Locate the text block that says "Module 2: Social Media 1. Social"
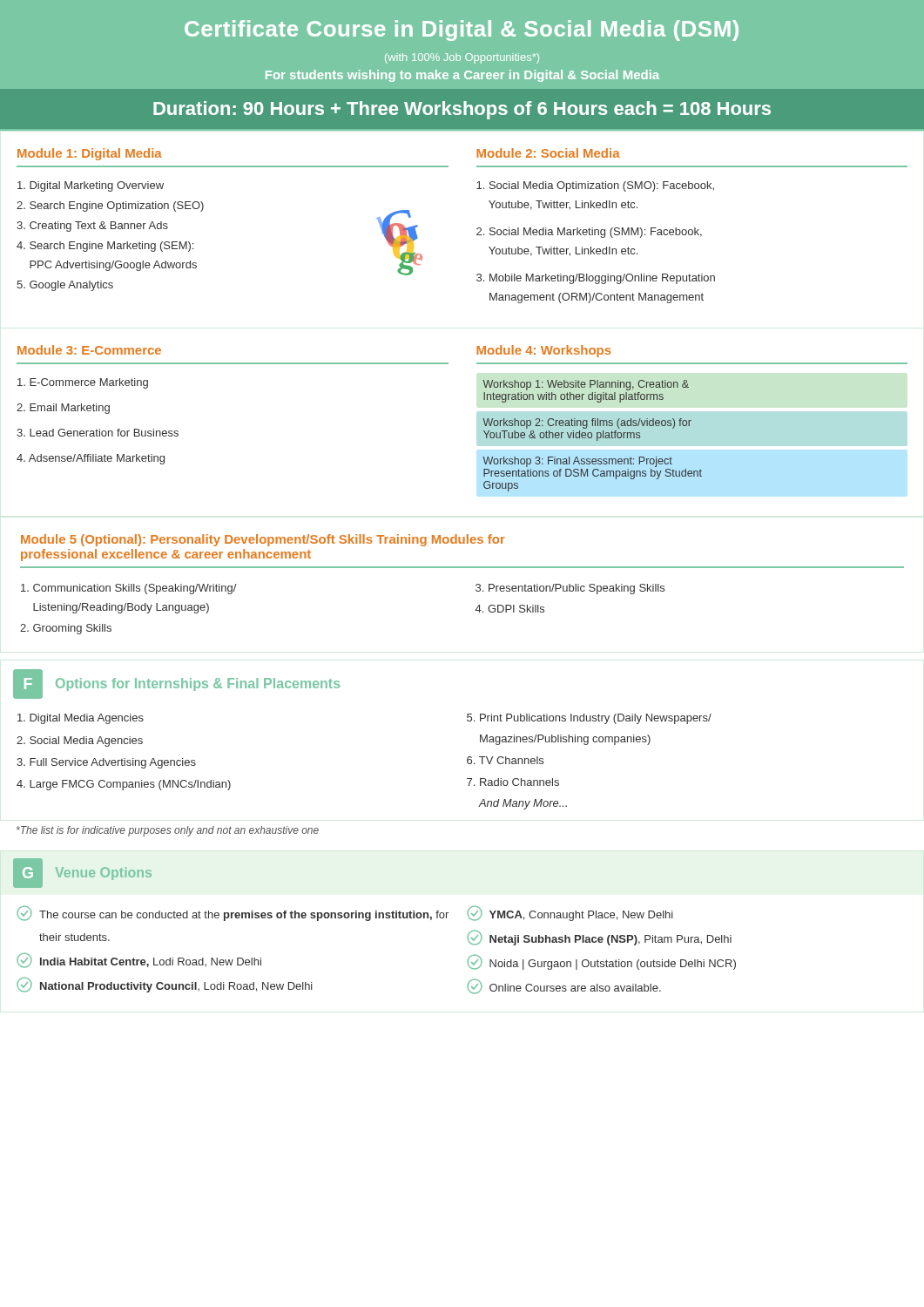This screenshot has height=1307, width=924. point(692,227)
